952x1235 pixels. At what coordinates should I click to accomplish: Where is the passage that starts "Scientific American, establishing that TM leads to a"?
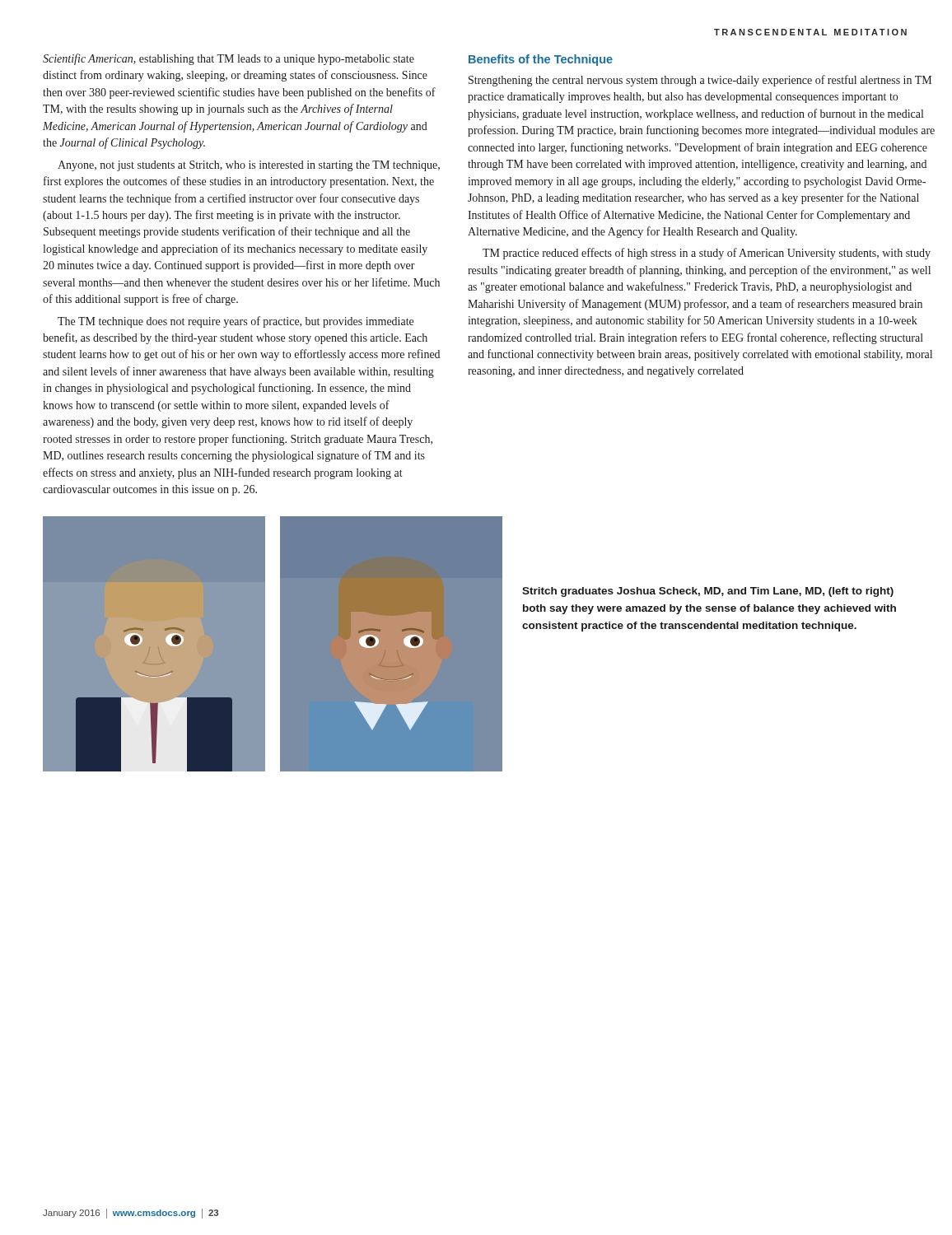(242, 275)
